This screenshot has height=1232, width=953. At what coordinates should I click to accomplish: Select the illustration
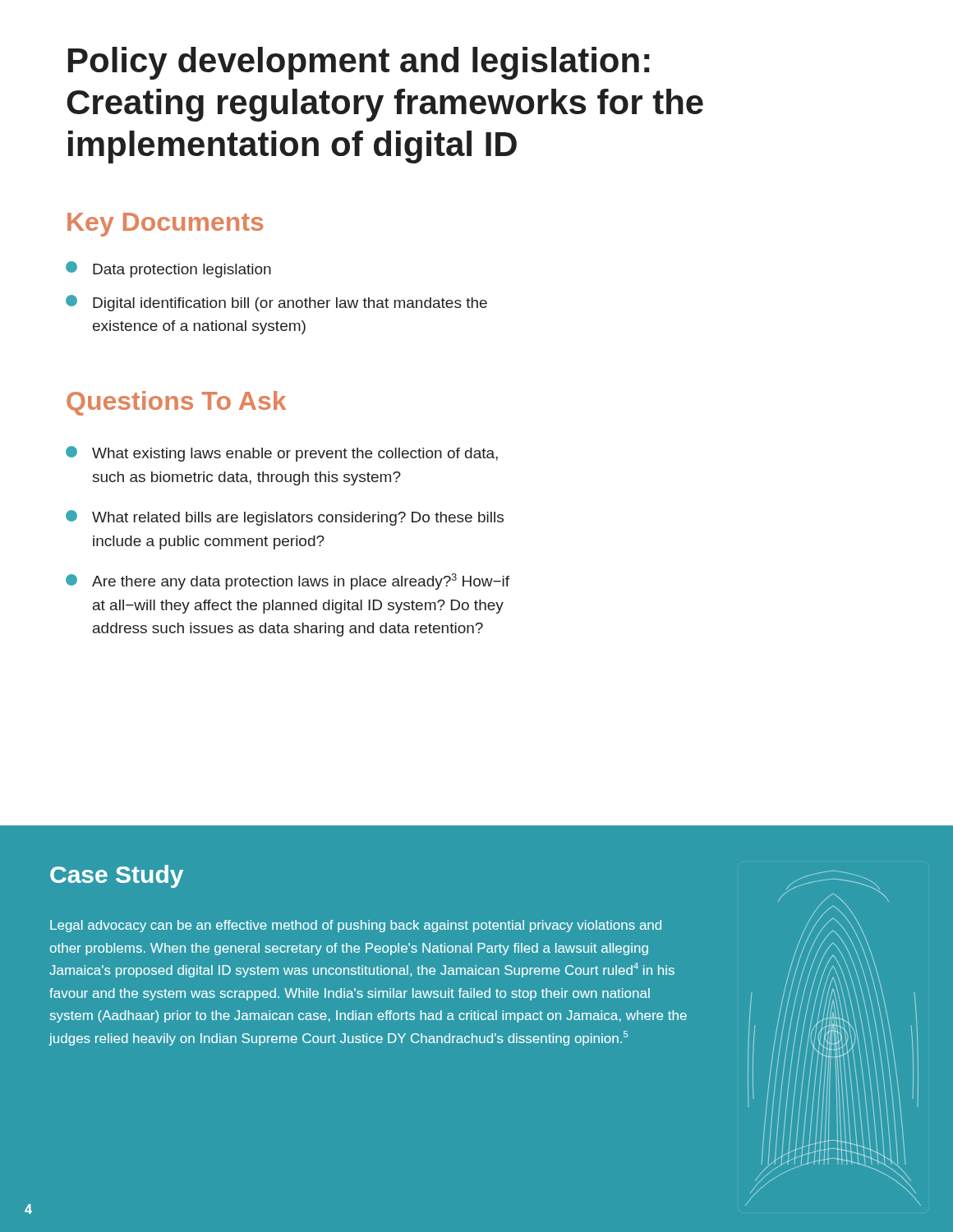(833, 1037)
